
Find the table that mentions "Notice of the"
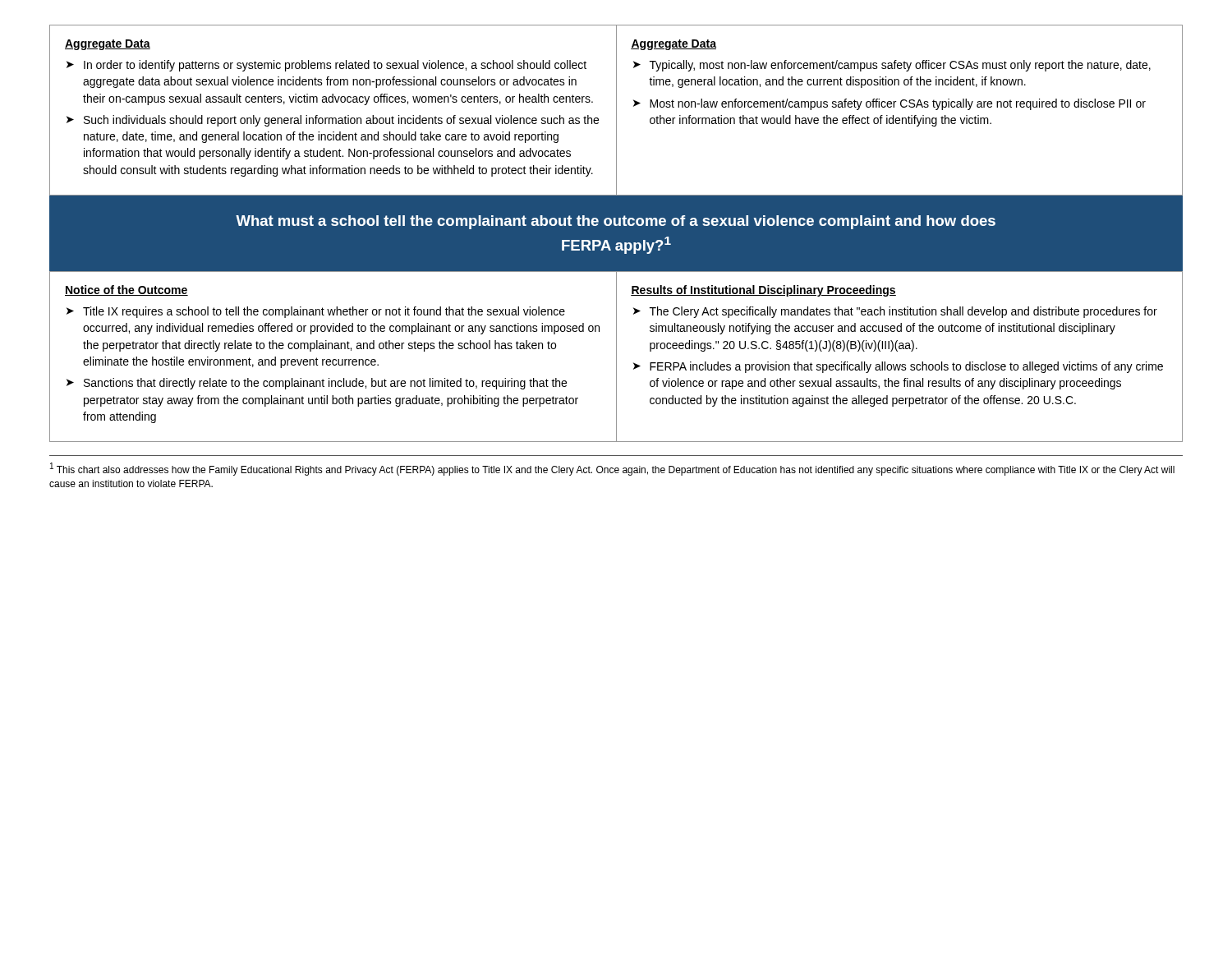click(616, 357)
